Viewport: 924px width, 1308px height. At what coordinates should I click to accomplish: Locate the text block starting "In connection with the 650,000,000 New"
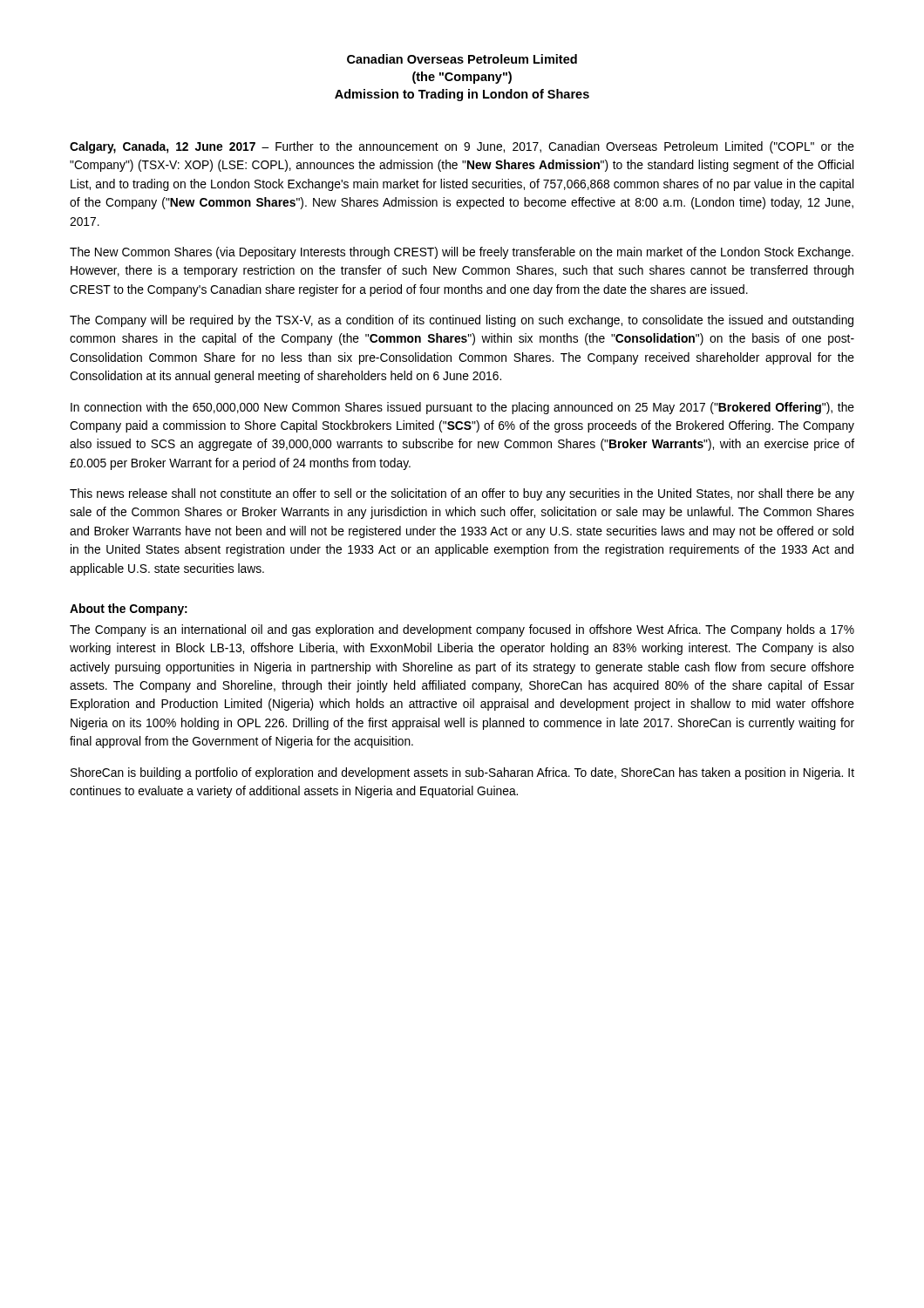tap(462, 435)
